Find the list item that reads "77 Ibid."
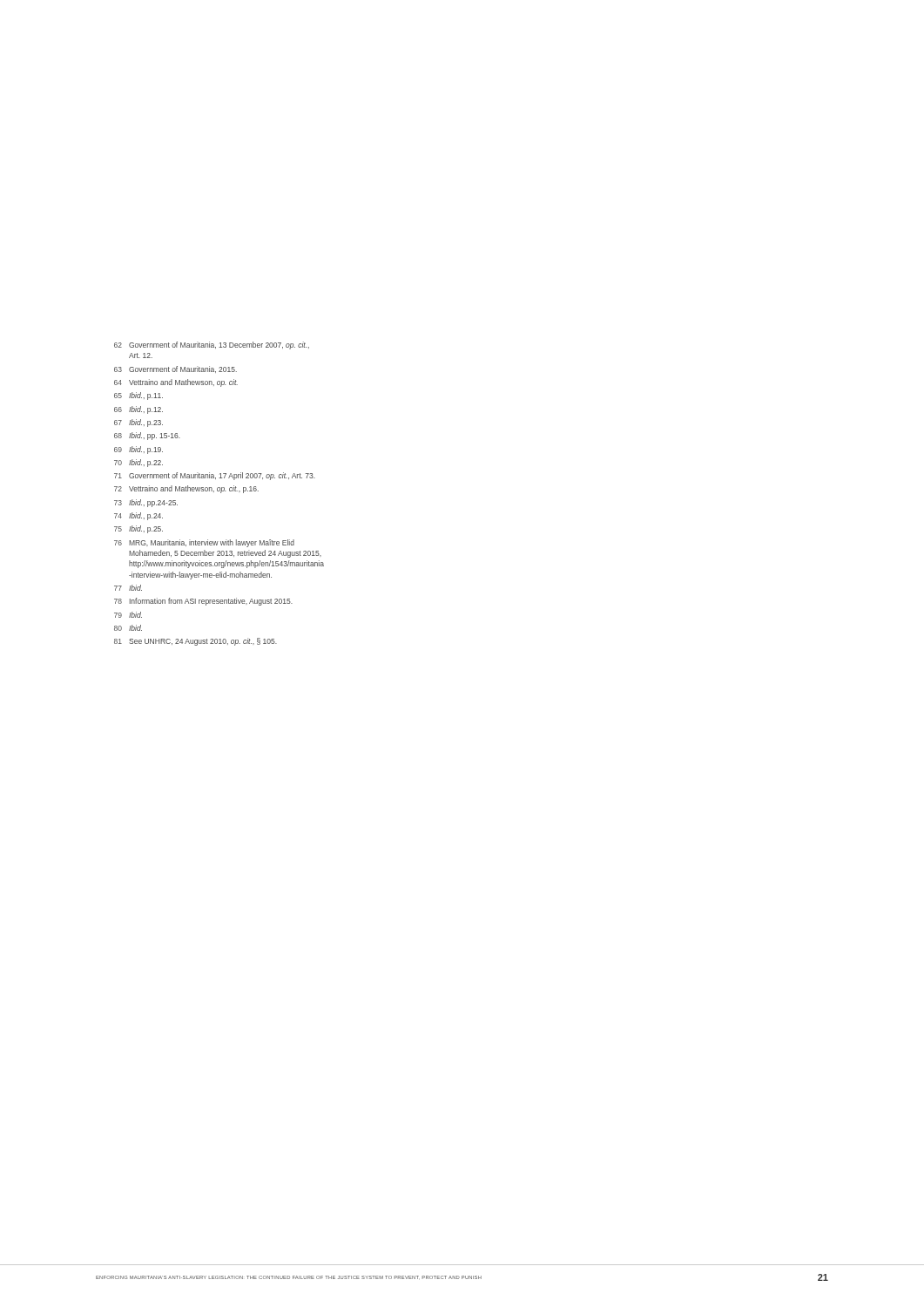Image resolution: width=924 pixels, height=1307 pixels. 128,588
